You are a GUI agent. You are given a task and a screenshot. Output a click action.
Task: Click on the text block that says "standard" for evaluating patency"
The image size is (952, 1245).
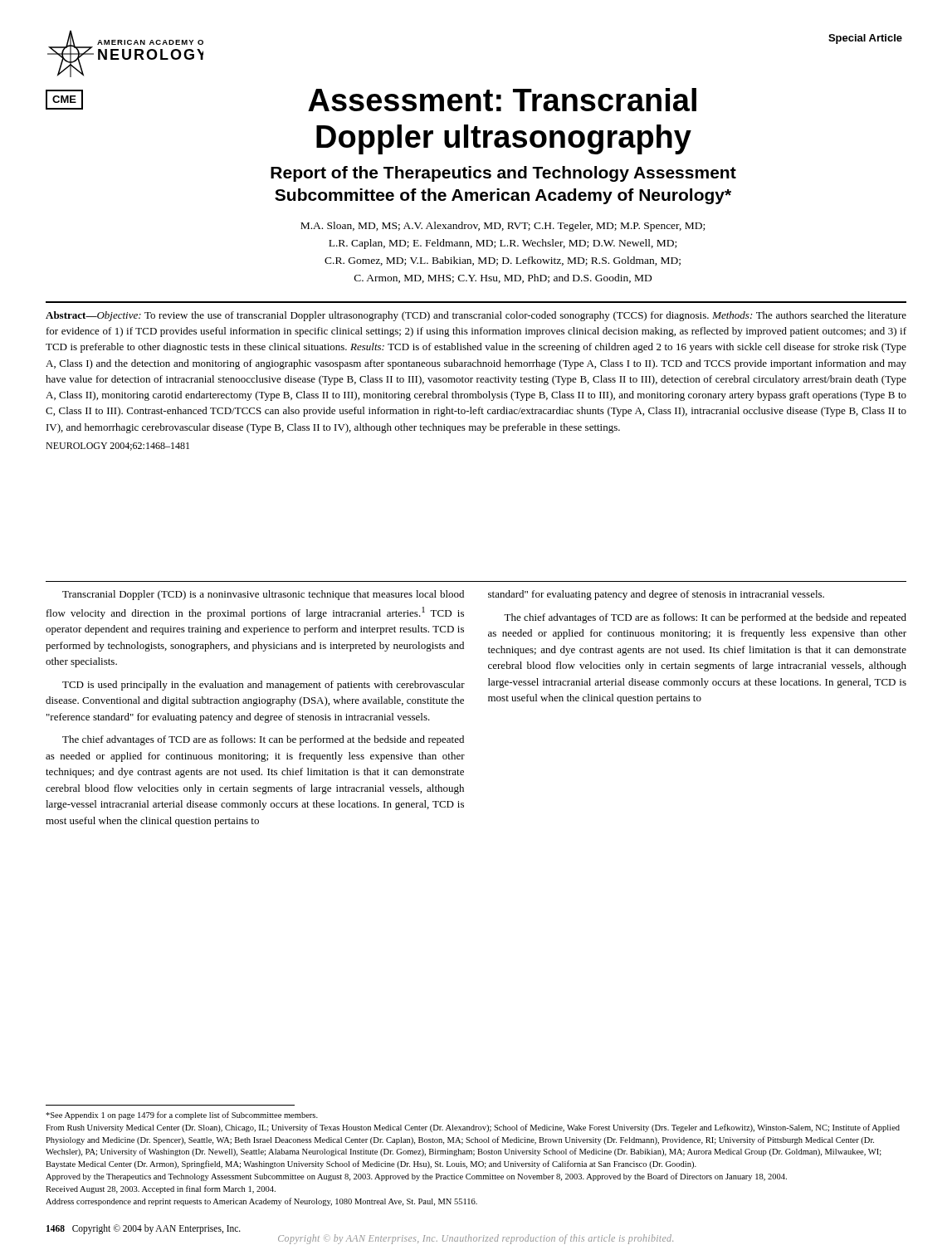point(697,646)
